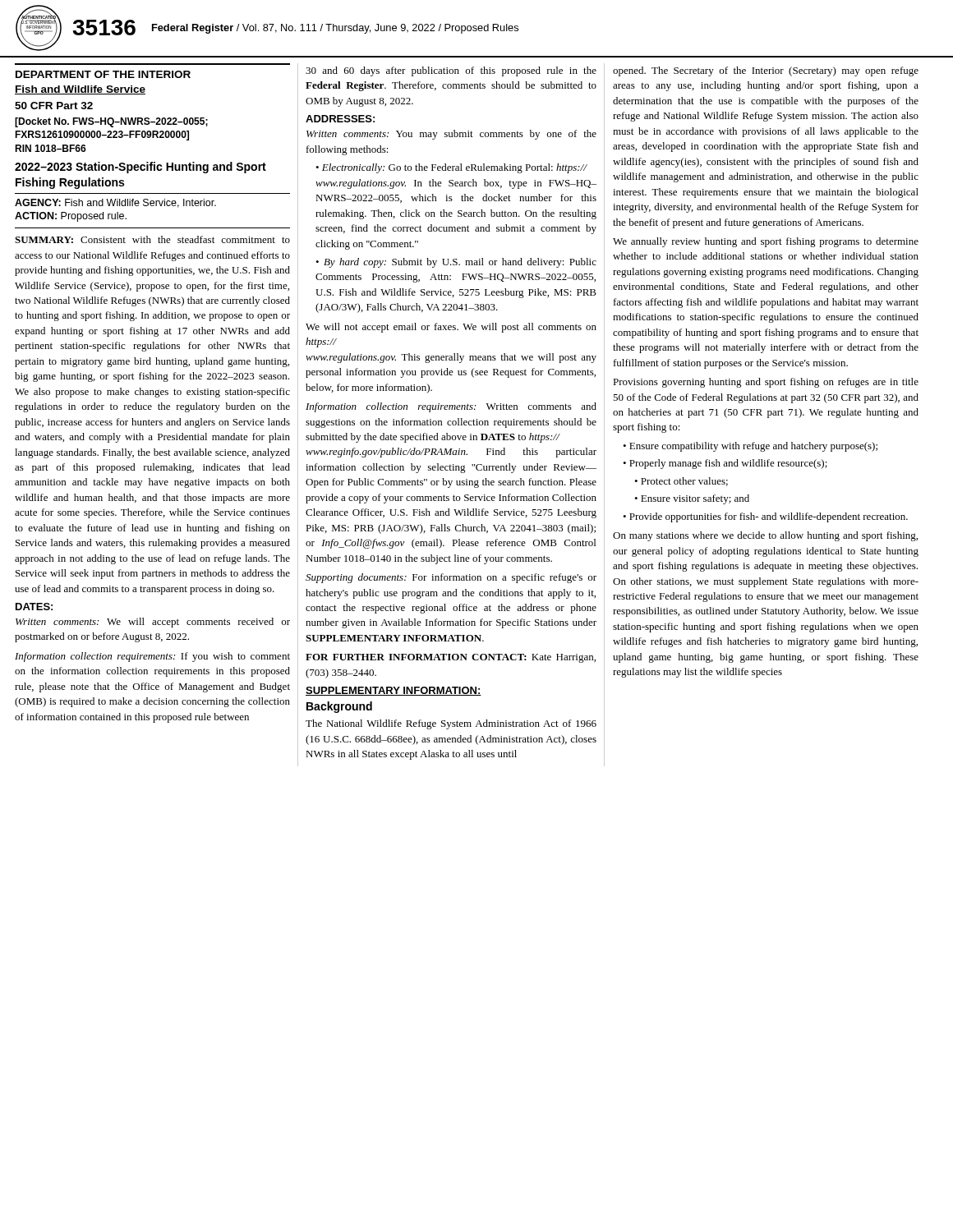
Task: Locate the list item that says "• Provide opportunities for fish-"
Action: point(765,516)
